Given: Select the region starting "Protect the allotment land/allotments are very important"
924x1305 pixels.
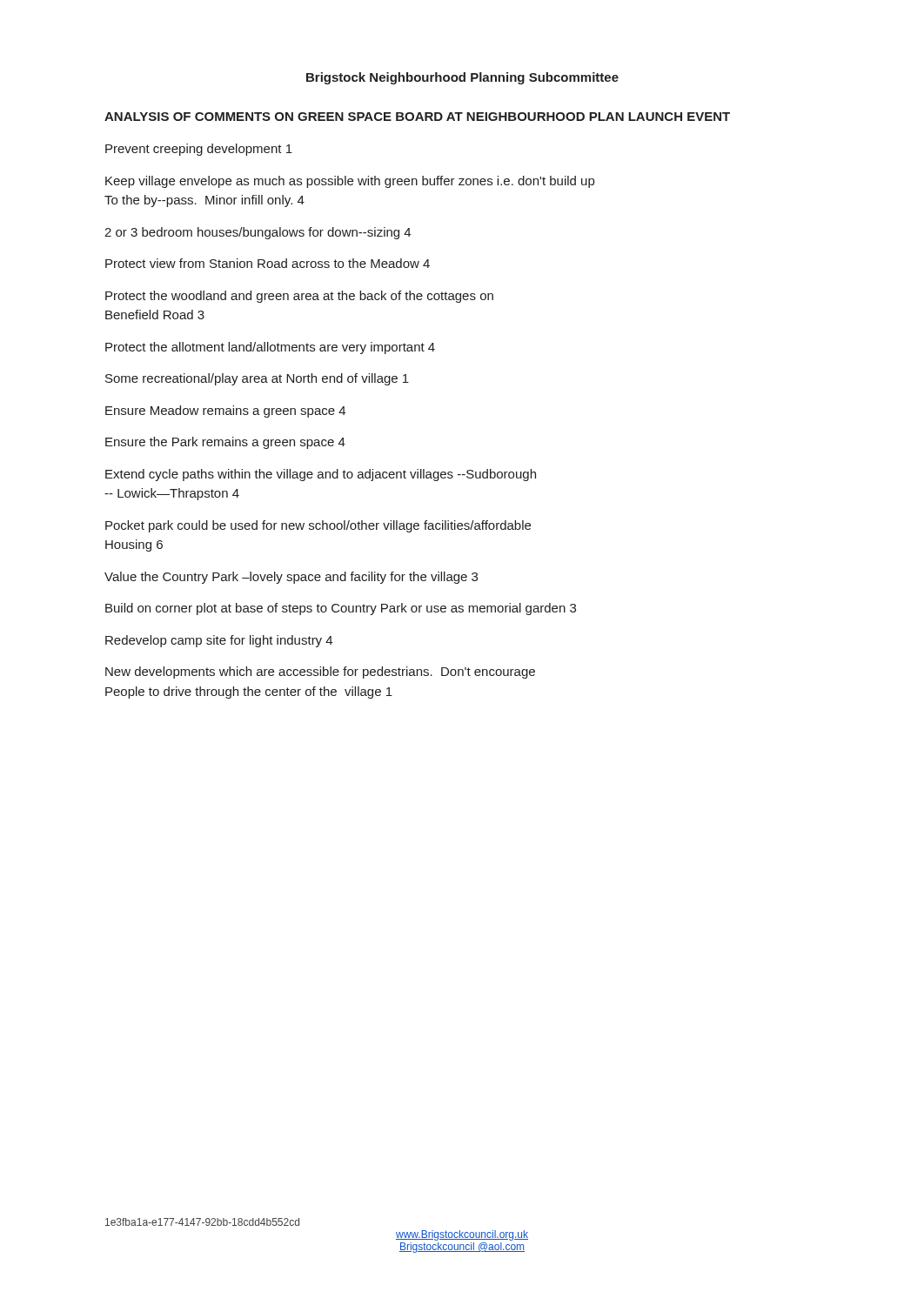Looking at the screenshot, I should pyautogui.click(x=270, y=346).
